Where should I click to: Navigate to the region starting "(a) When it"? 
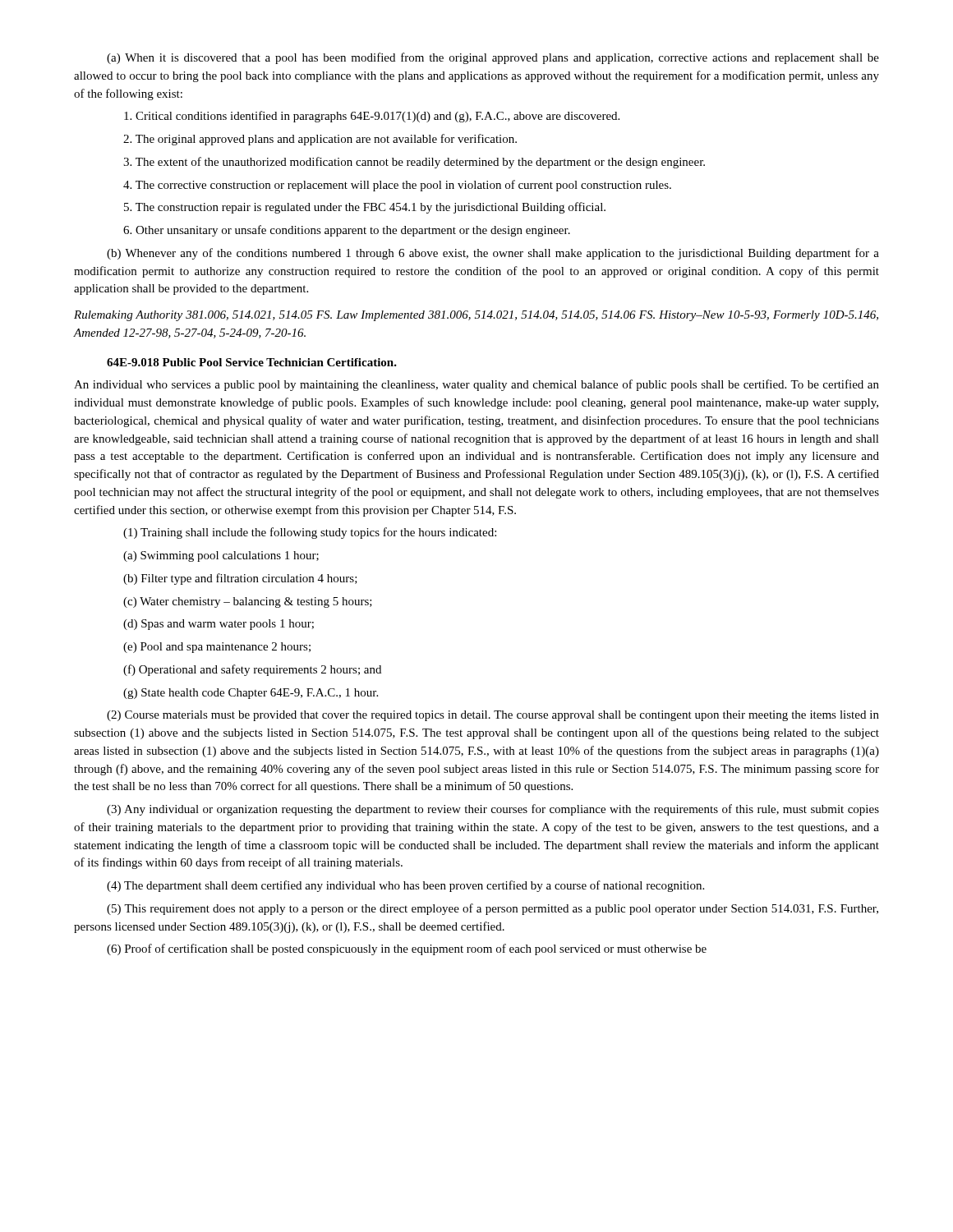click(x=476, y=76)
